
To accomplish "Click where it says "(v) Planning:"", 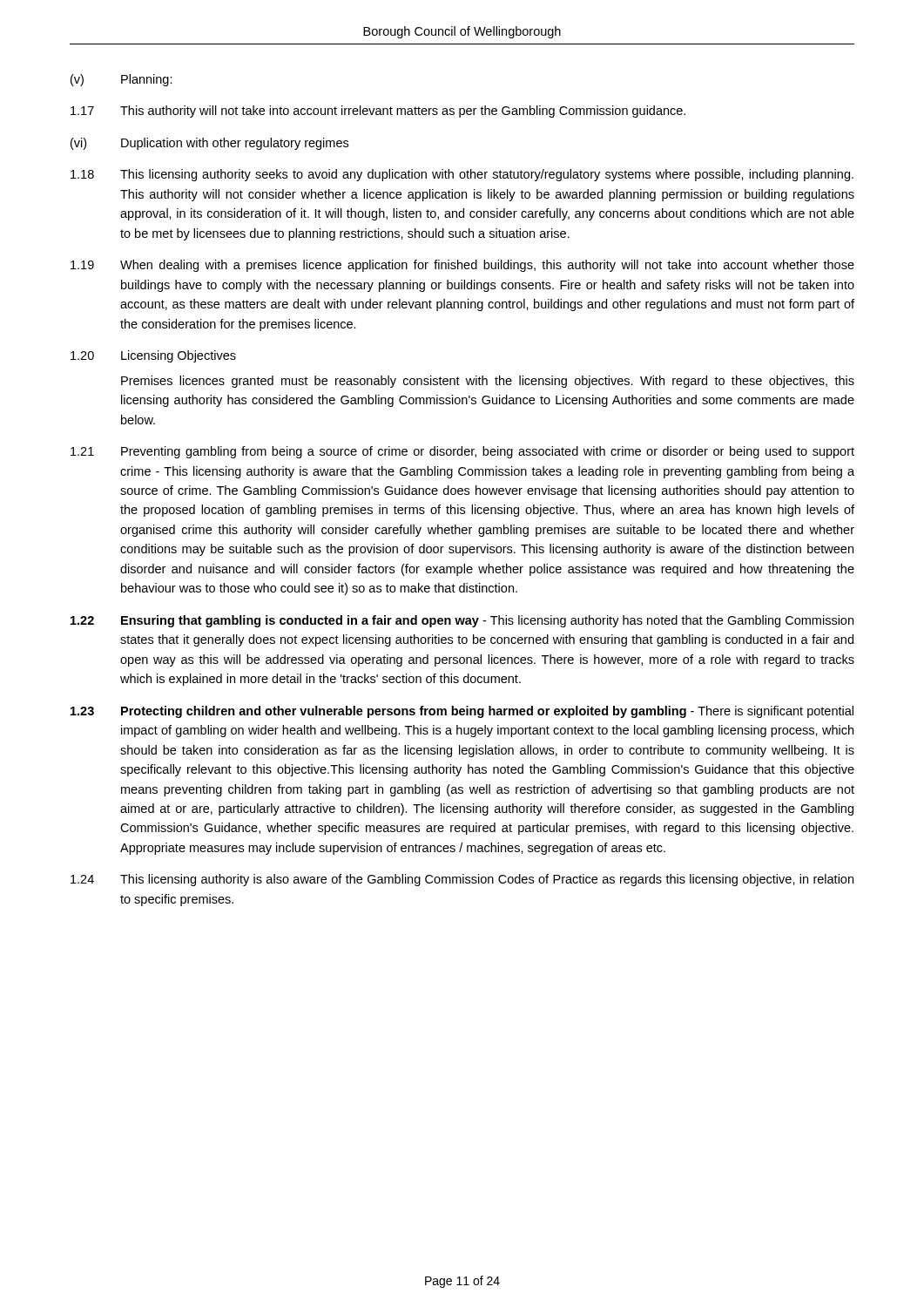I will [121, 80].
